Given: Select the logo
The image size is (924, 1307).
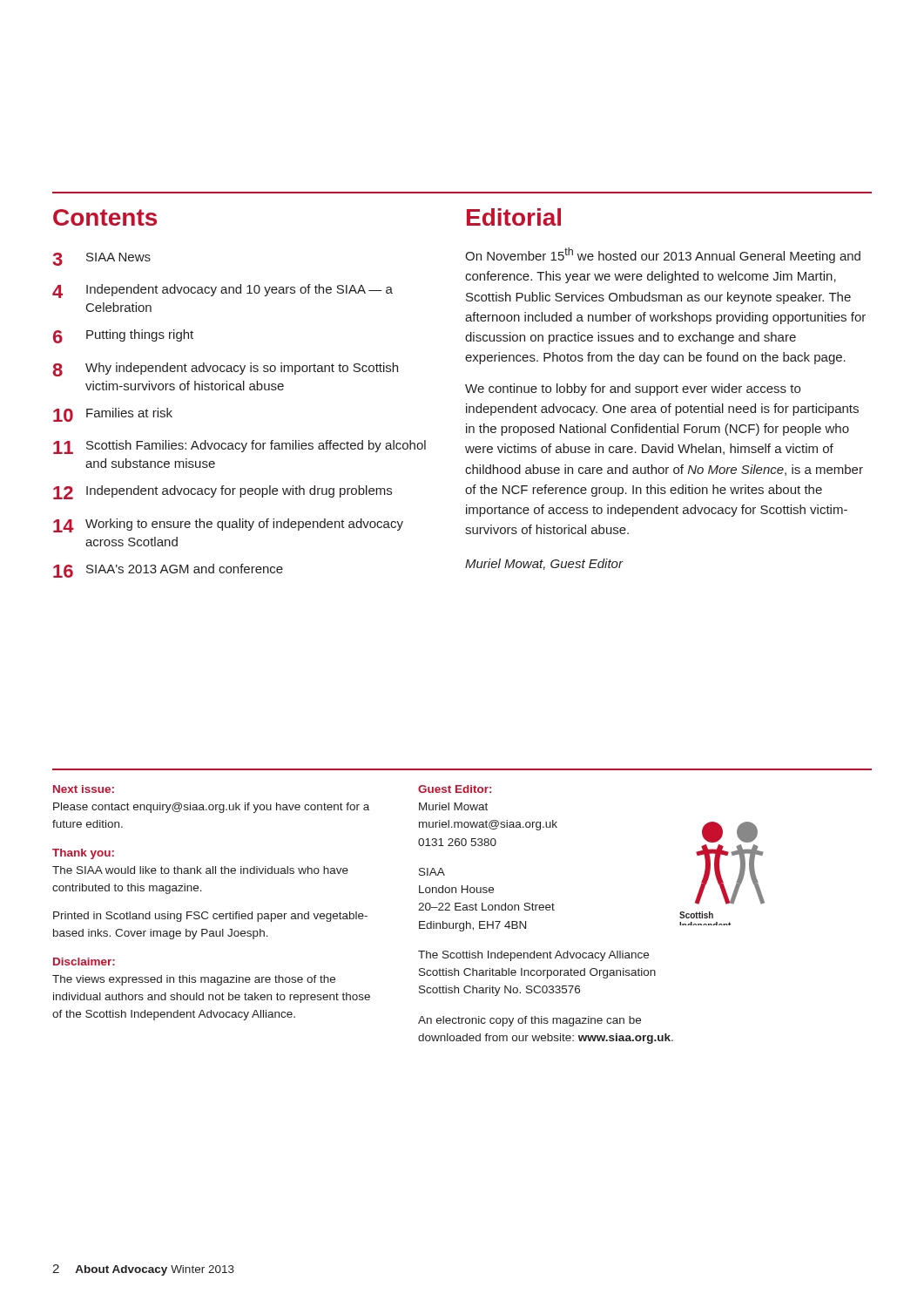Looking at the screenshot, I should point(749,874).
